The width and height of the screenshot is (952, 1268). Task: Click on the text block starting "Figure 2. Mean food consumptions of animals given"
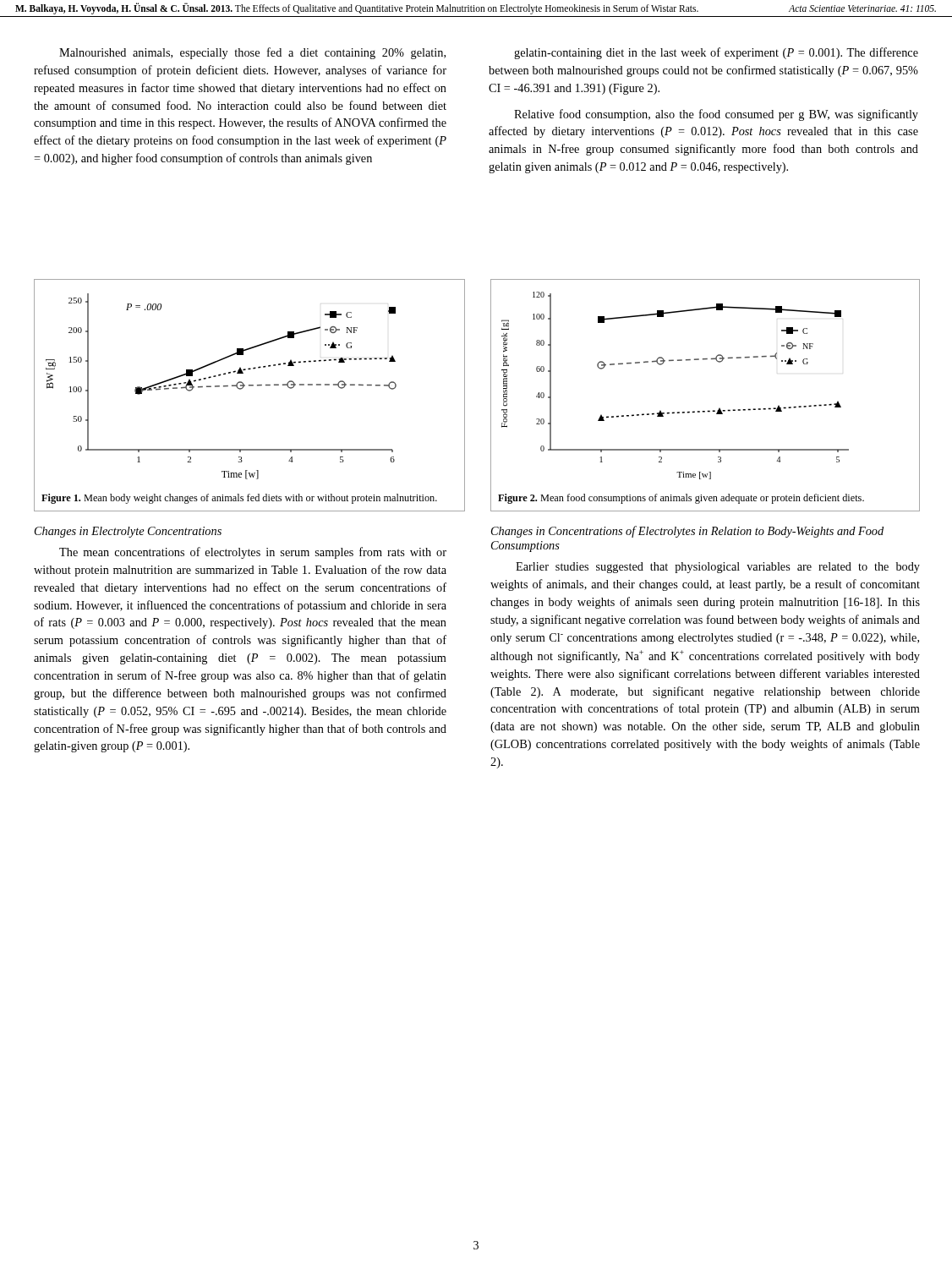(x=681, y=498)
